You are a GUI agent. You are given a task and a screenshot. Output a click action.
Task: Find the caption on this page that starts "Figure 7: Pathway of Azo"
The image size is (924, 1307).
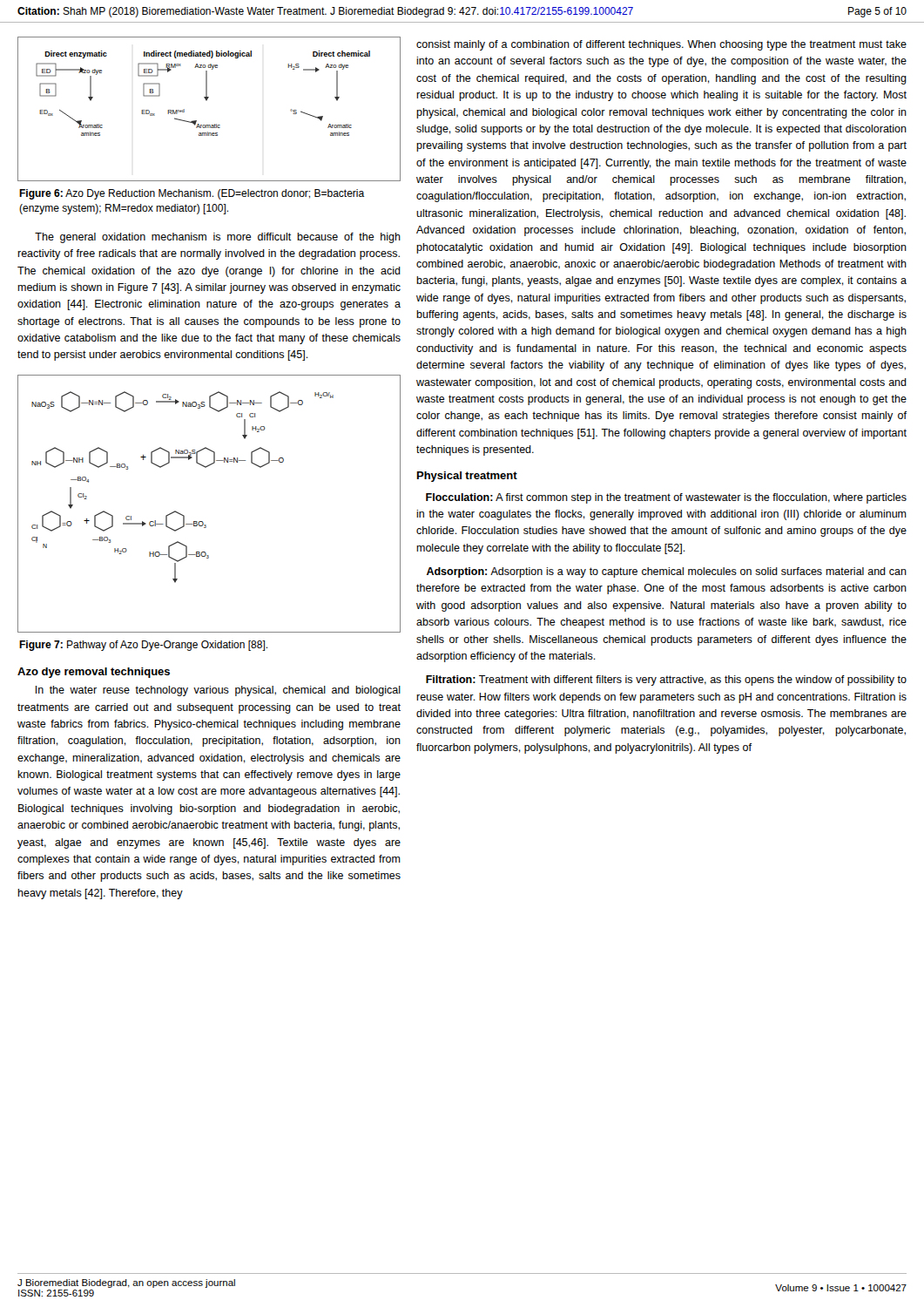144,645
